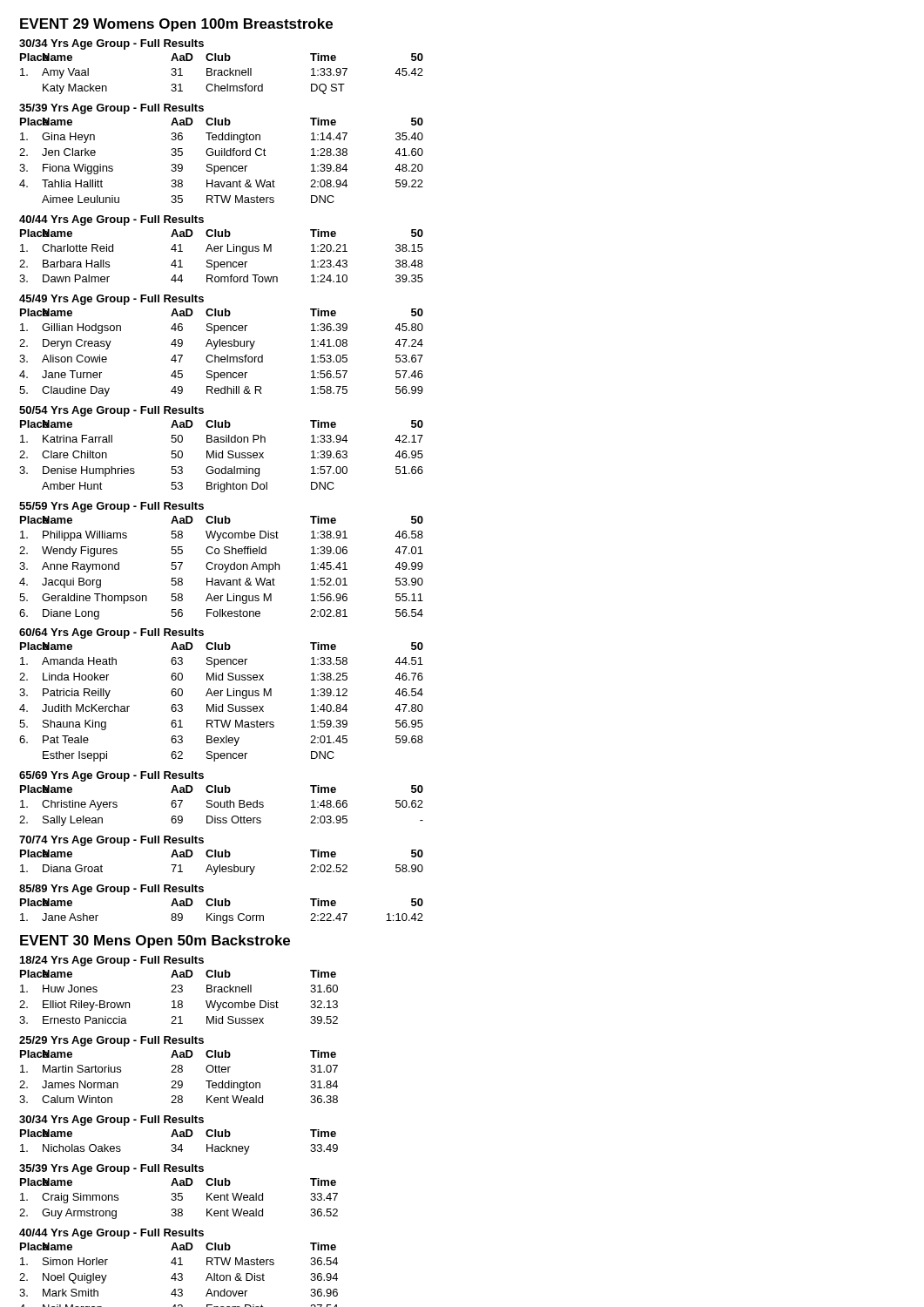Point to the region starting "25/29 Yrs Age Group - Full Results"
The image size is (924, 1307).
tap(112, 1040)
